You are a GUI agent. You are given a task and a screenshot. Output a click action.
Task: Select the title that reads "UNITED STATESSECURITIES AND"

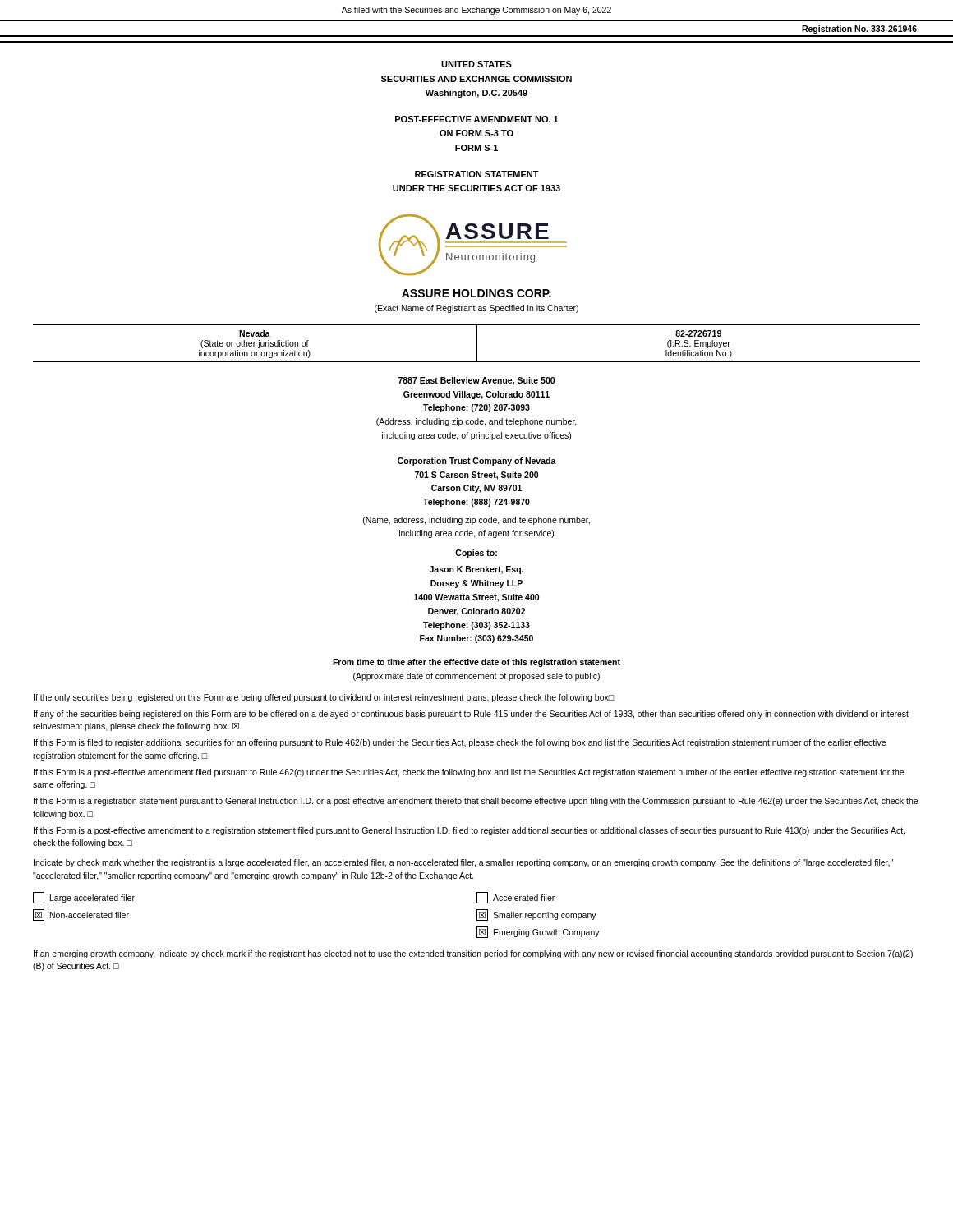(x=476, y=79)
